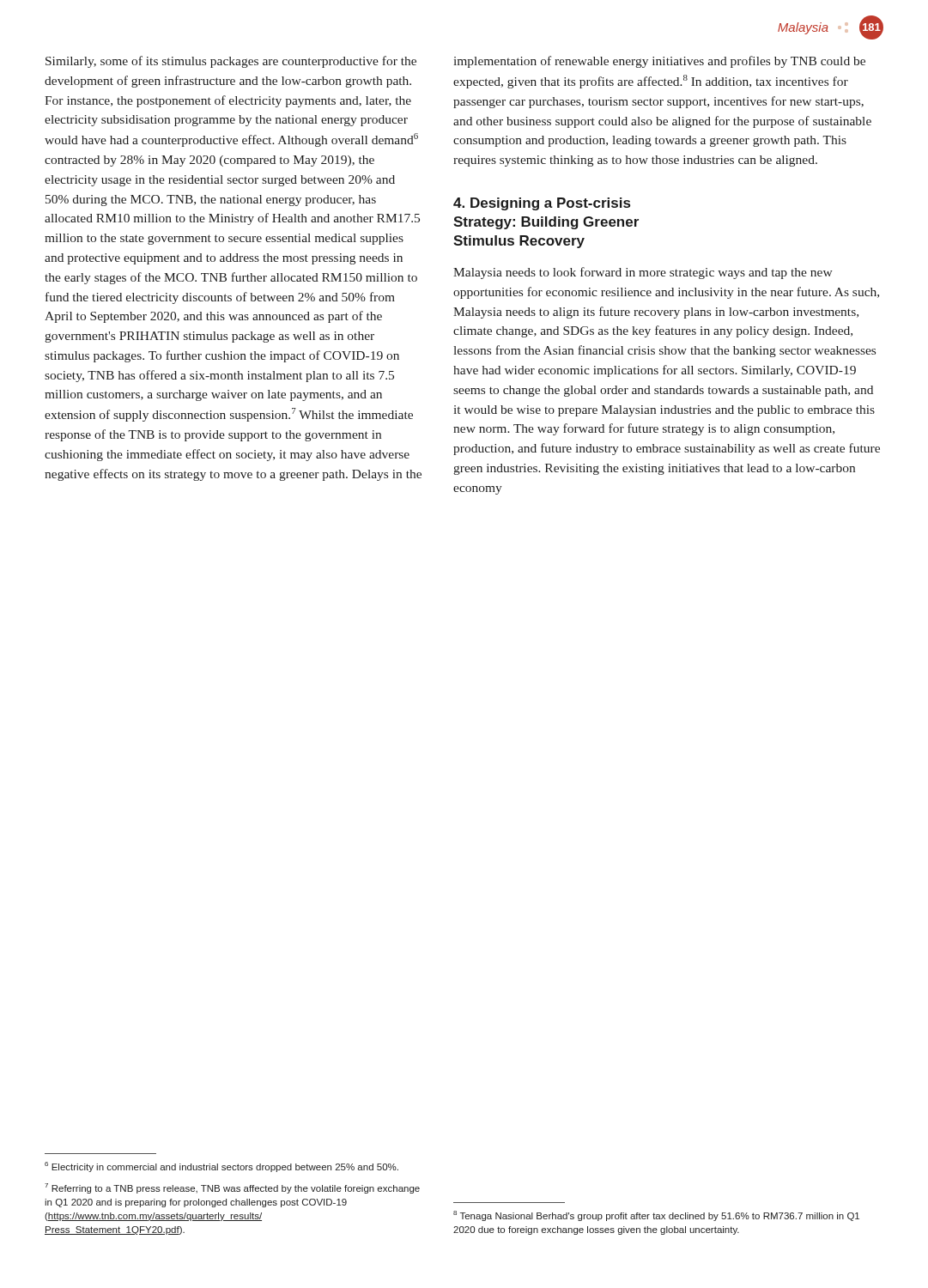This screenshot has width=928, height=1288.
Task: Point to the passage starting "implementation of renewable energy initiatives"
Action: [662, 110]
